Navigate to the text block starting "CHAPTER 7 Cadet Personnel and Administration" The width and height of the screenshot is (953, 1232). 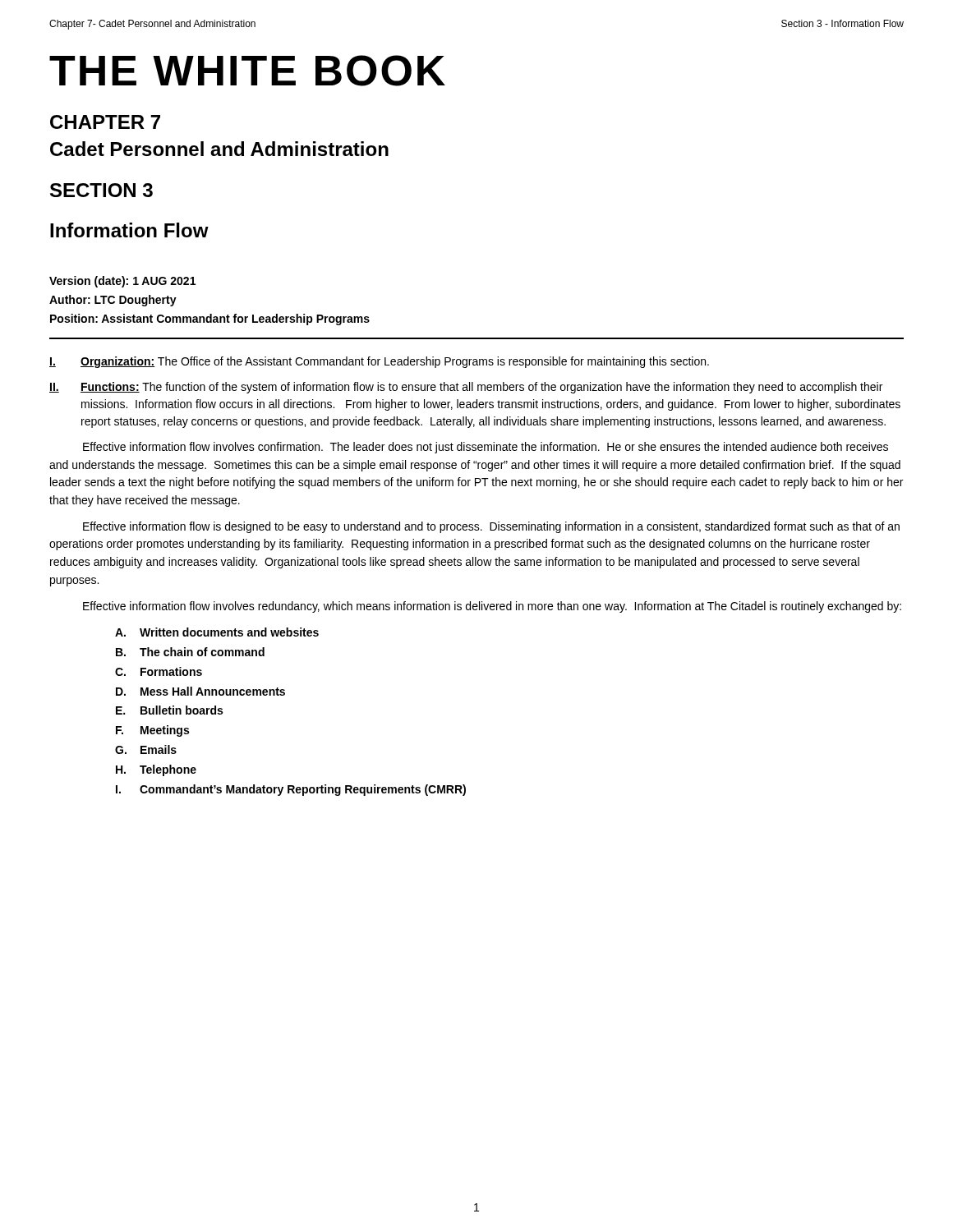105,122
